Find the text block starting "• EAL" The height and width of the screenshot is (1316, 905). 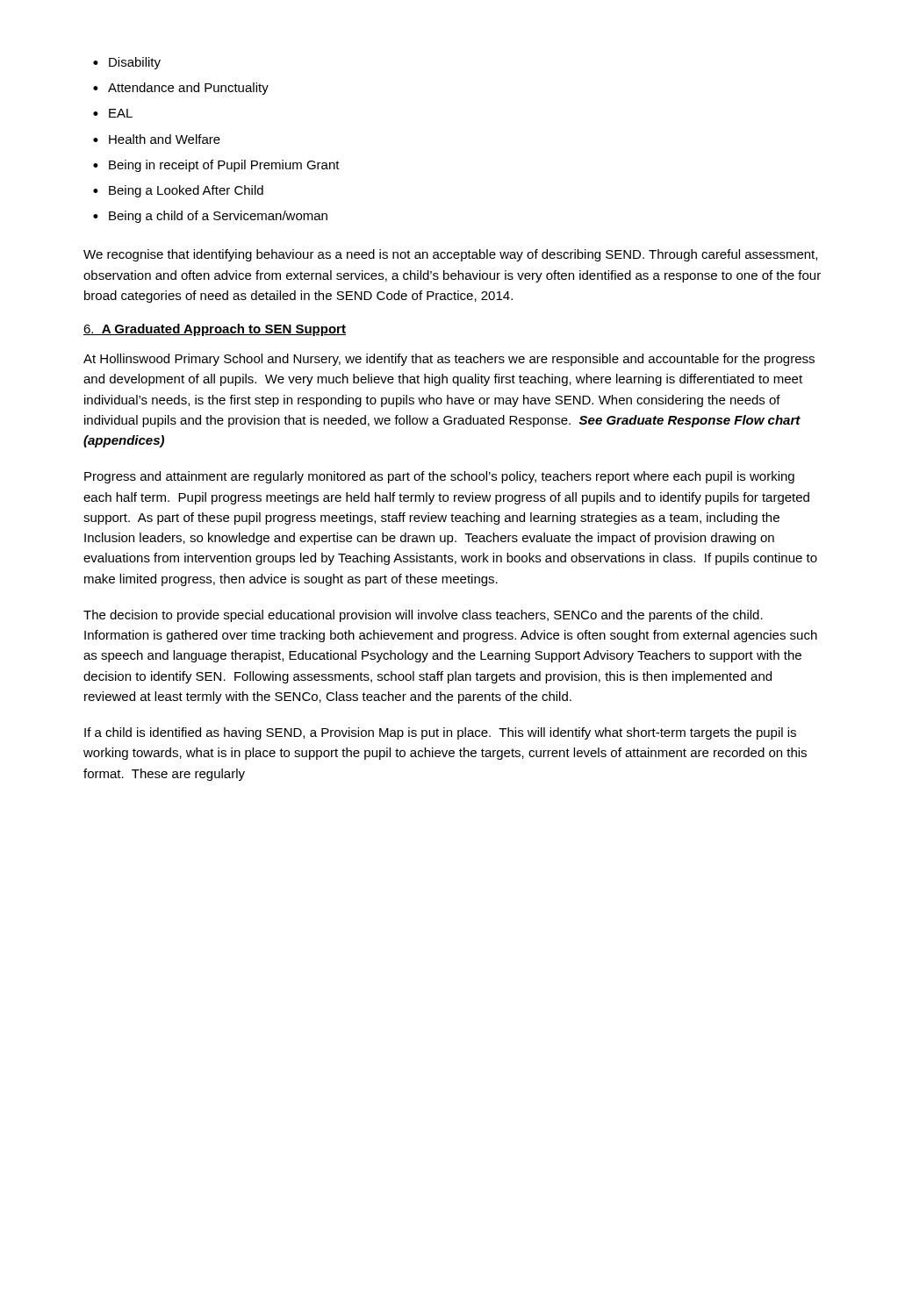click(113, 113)
